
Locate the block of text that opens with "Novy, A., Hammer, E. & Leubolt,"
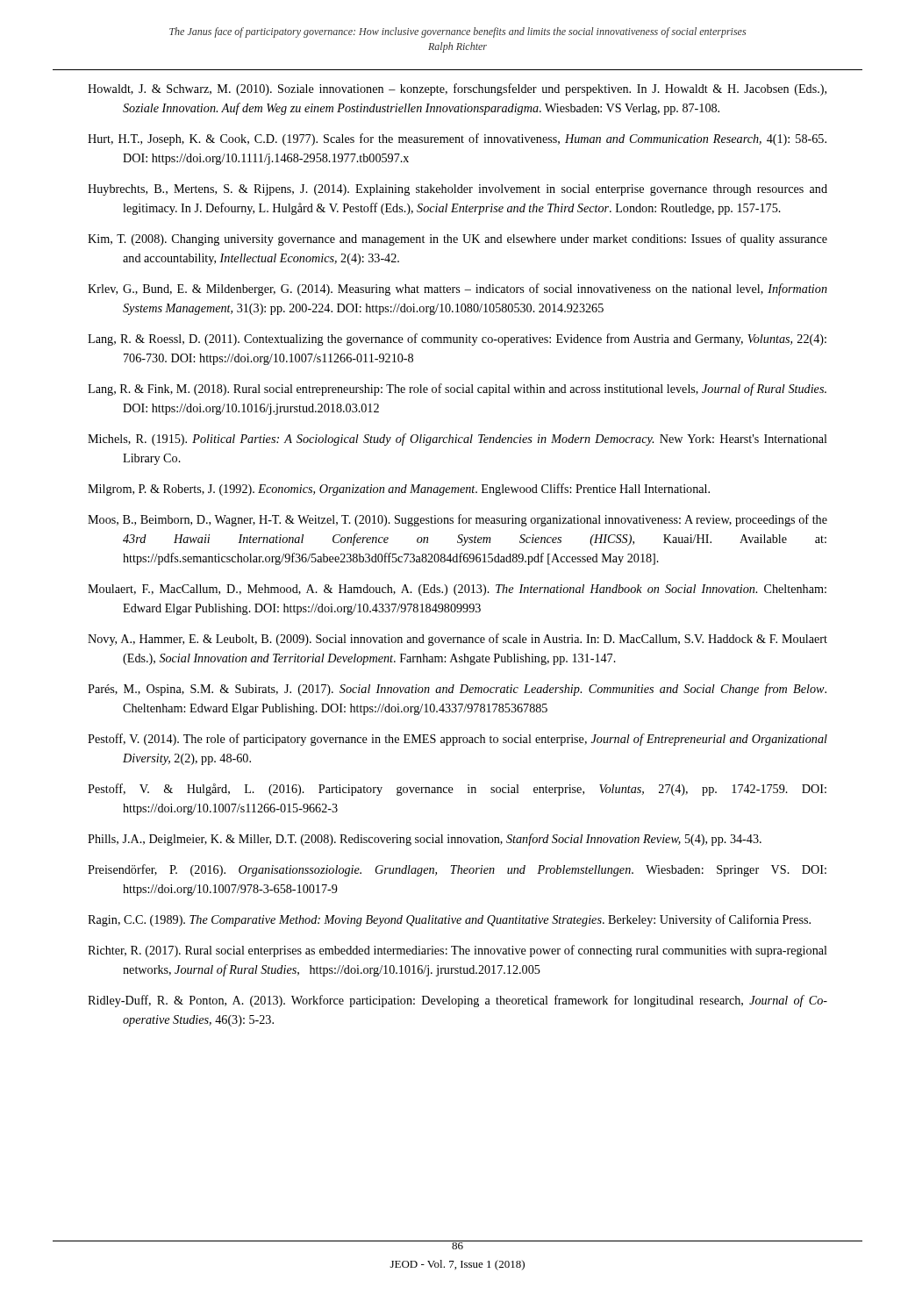pos(458,648)
